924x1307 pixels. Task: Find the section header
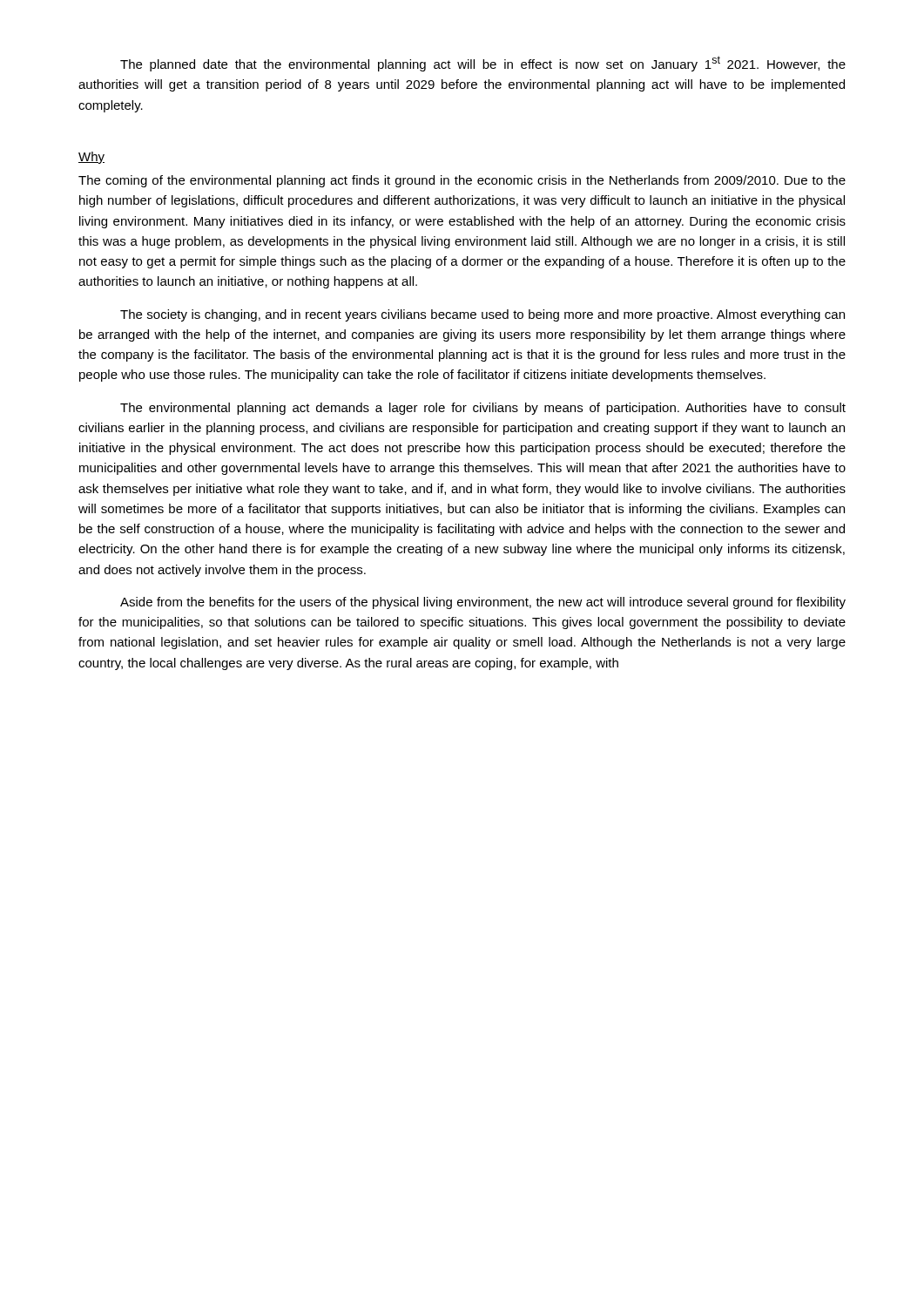462,156
